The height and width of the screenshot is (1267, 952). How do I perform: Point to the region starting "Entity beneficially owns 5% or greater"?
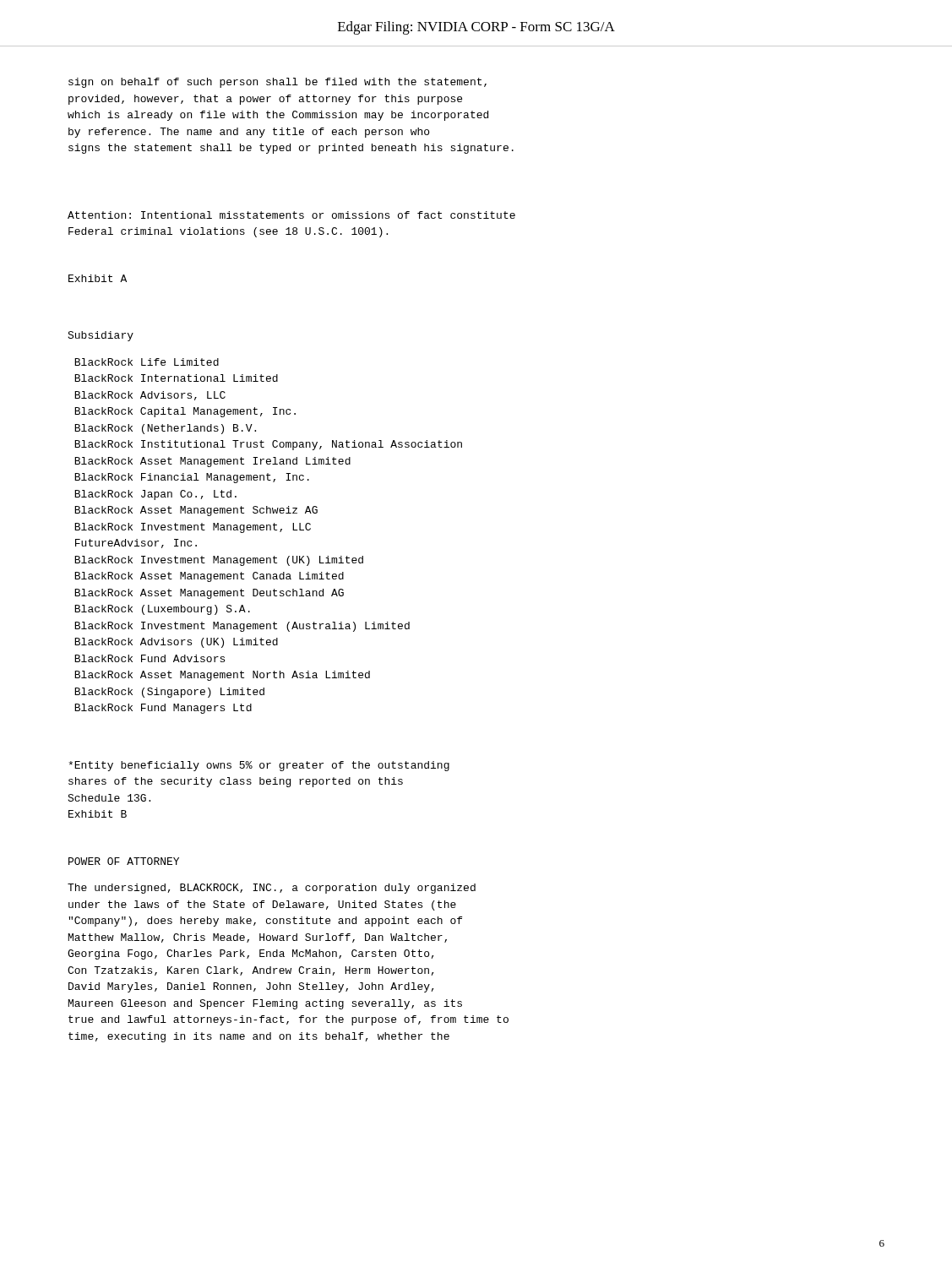259,790
